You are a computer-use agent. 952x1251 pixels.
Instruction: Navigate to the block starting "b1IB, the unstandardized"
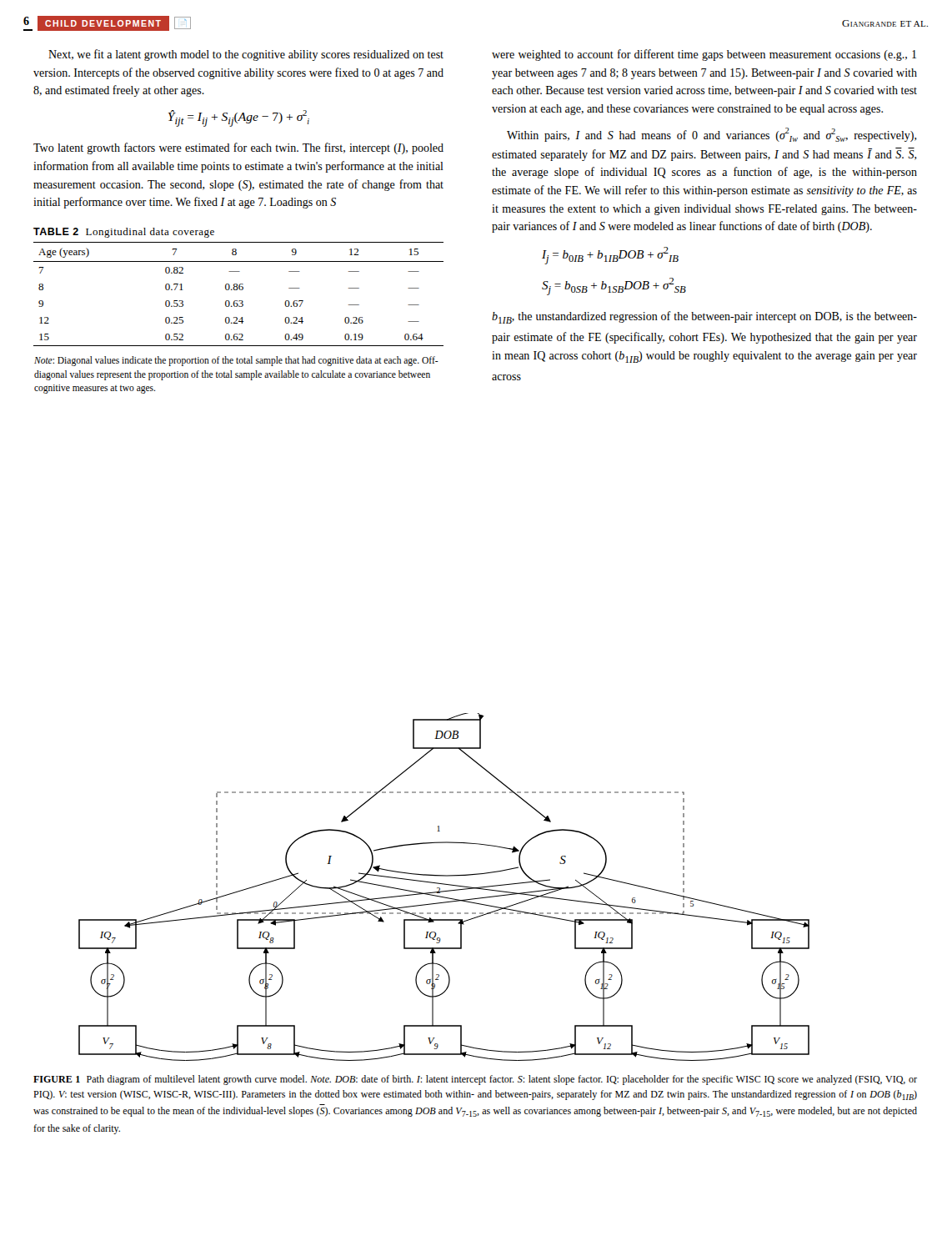tap(704, 347)
